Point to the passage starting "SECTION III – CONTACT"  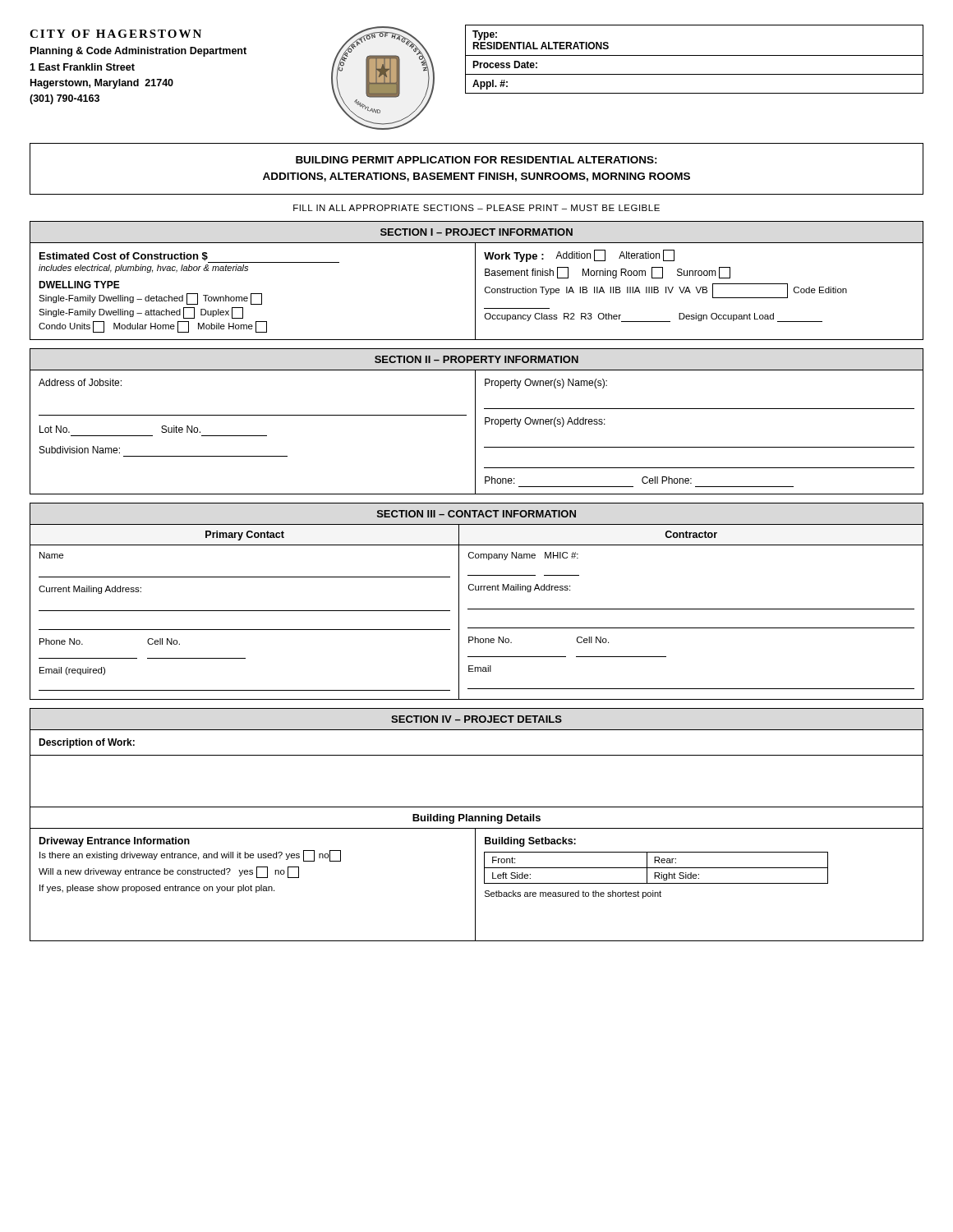(476, 513)
